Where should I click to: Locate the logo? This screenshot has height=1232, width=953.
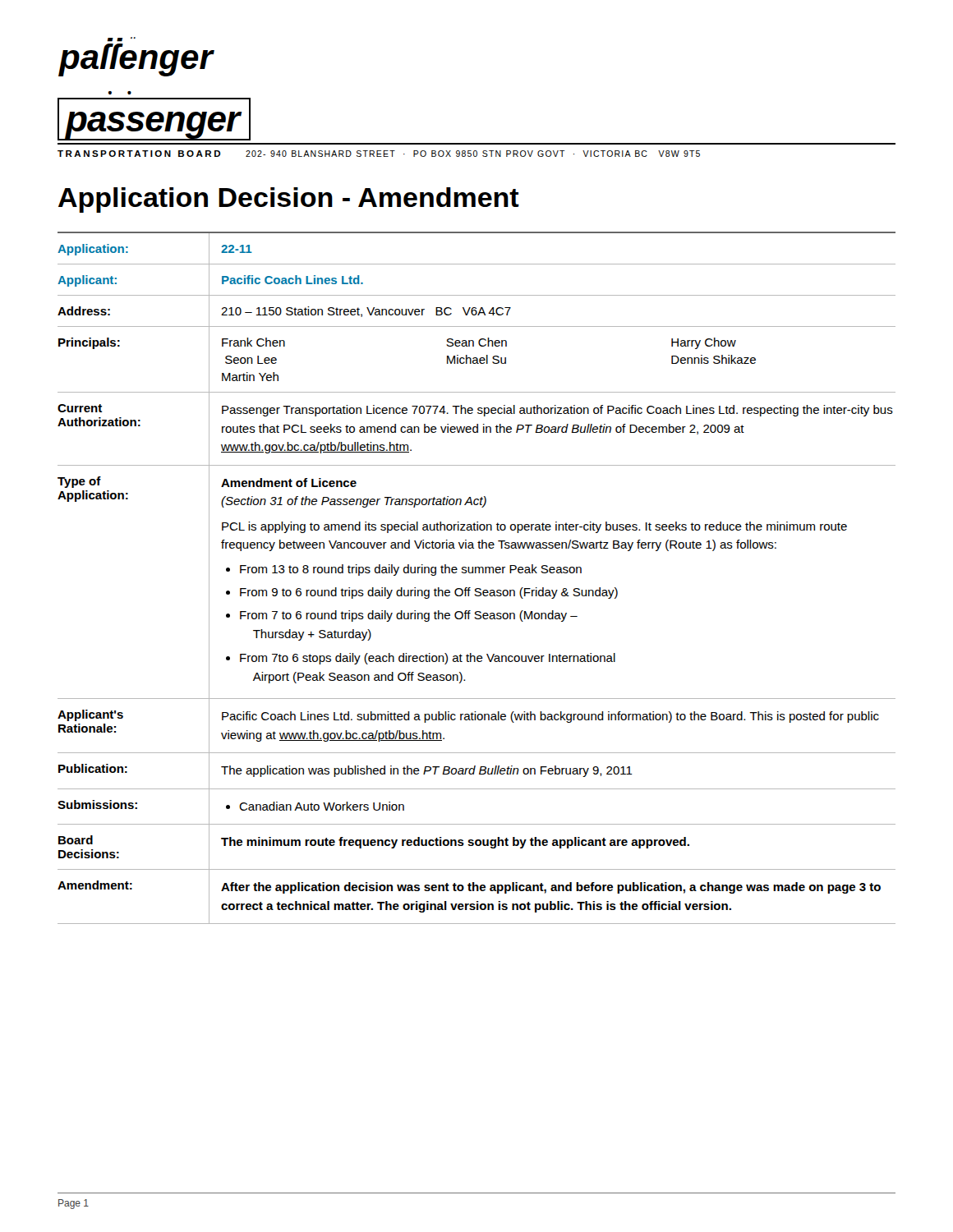(x=476, y=63)
